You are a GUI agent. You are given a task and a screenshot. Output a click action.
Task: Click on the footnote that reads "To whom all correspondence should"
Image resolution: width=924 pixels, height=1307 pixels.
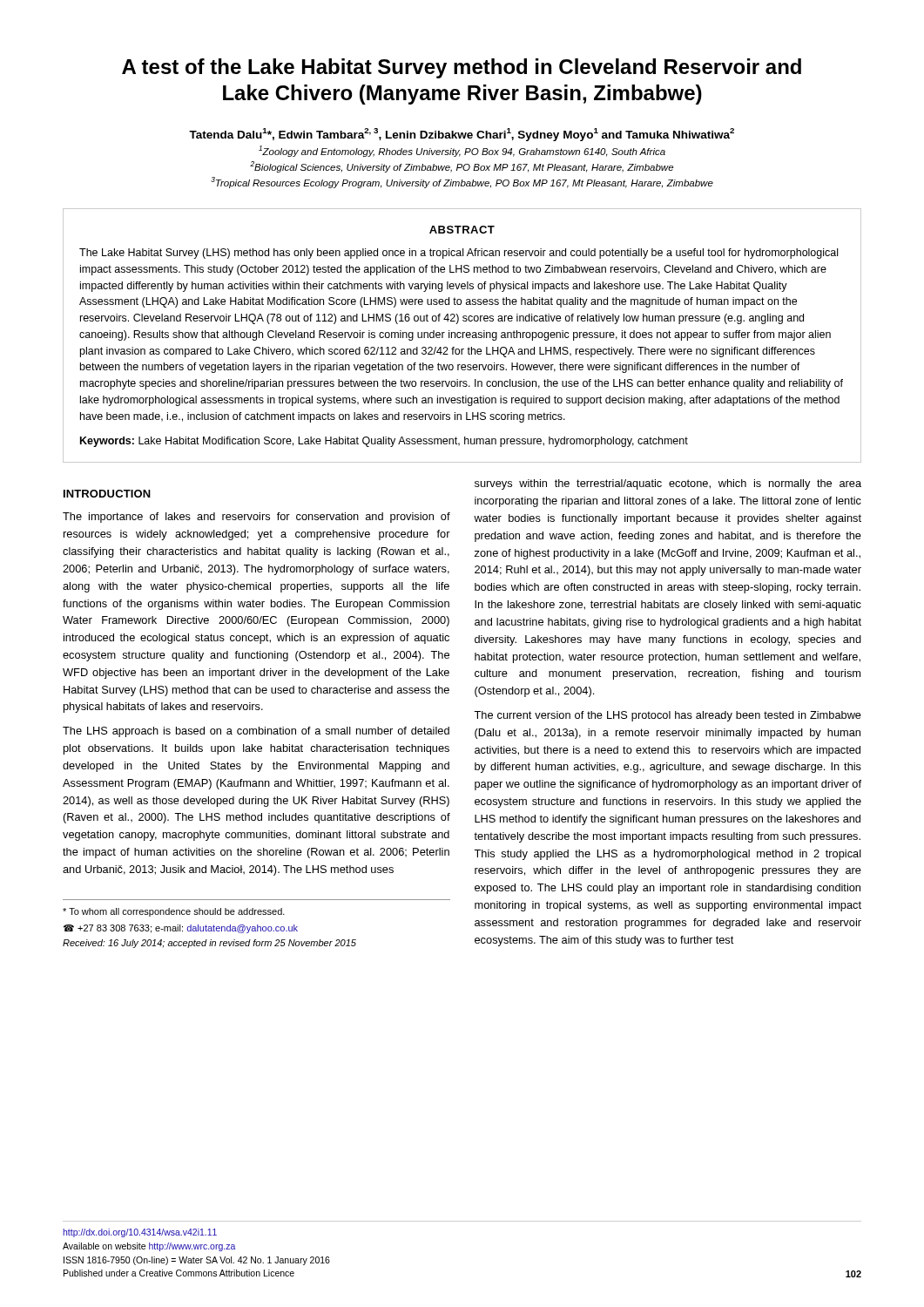256,927
